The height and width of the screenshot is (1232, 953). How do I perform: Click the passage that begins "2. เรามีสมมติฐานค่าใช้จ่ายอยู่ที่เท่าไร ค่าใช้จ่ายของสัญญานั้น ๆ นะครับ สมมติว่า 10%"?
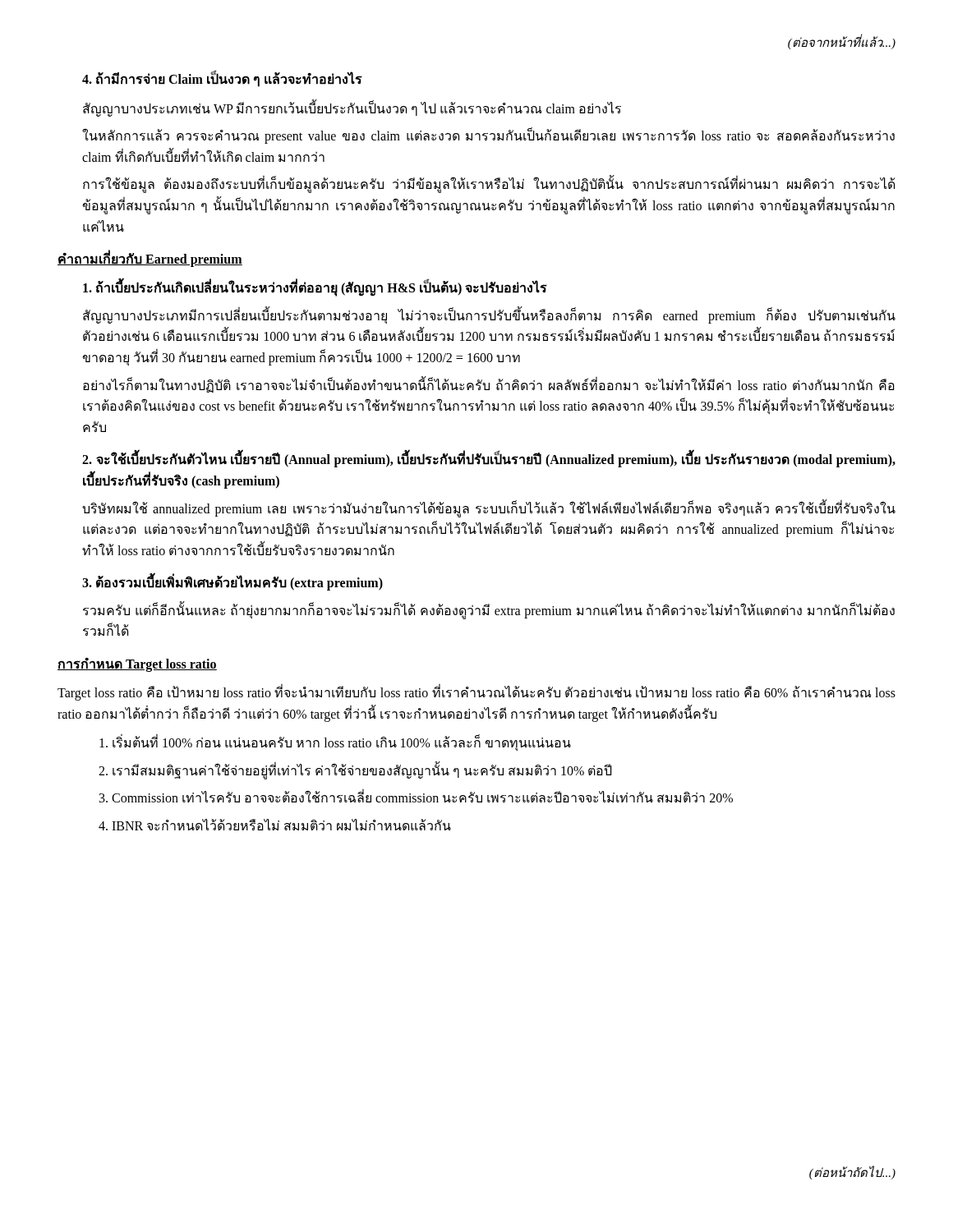[355, 771]
